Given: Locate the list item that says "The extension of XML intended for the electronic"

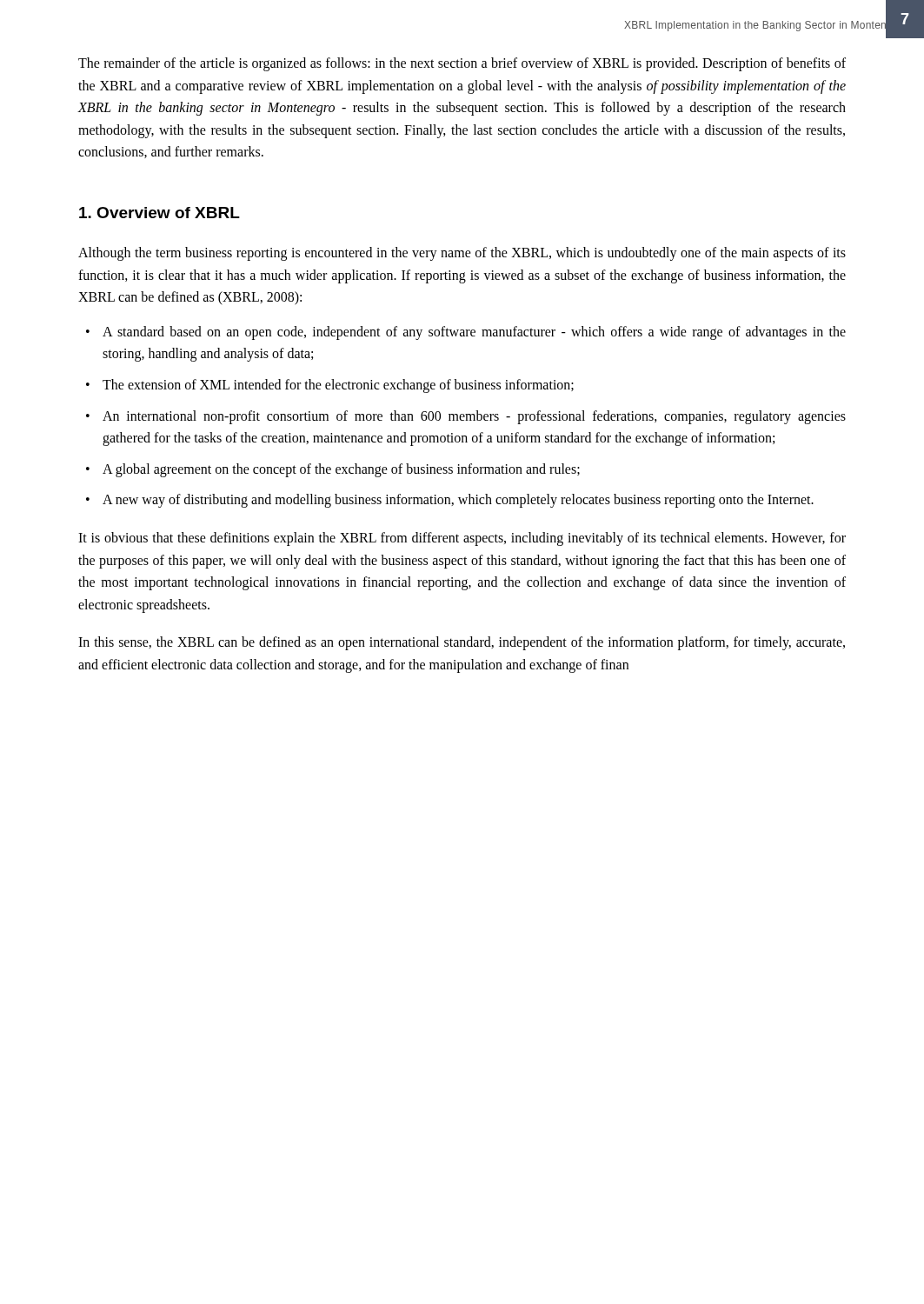Looking at the screenshot, I should [x=338, y=385].
